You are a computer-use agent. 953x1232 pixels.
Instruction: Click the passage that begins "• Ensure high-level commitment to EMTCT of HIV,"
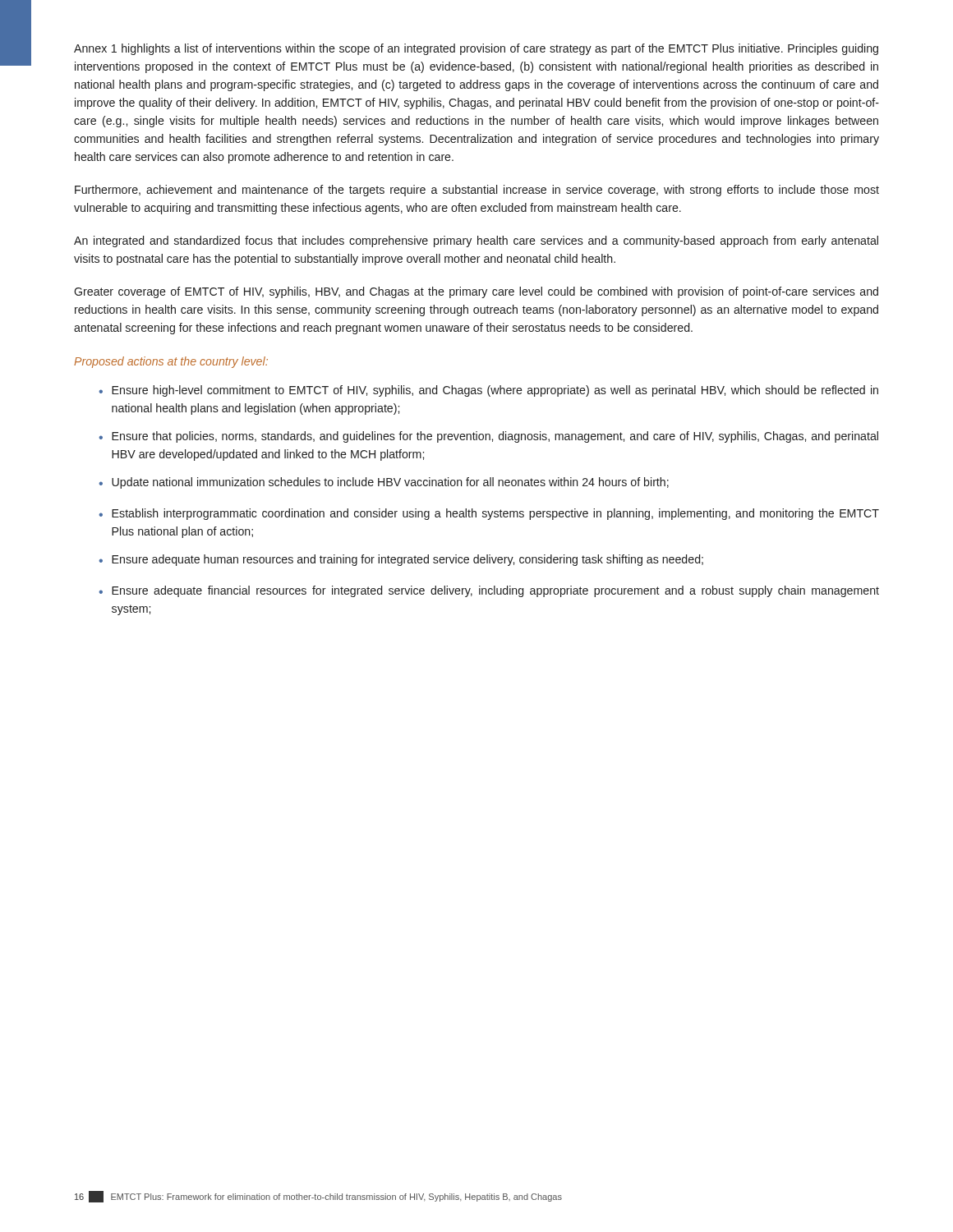[489, 399]
